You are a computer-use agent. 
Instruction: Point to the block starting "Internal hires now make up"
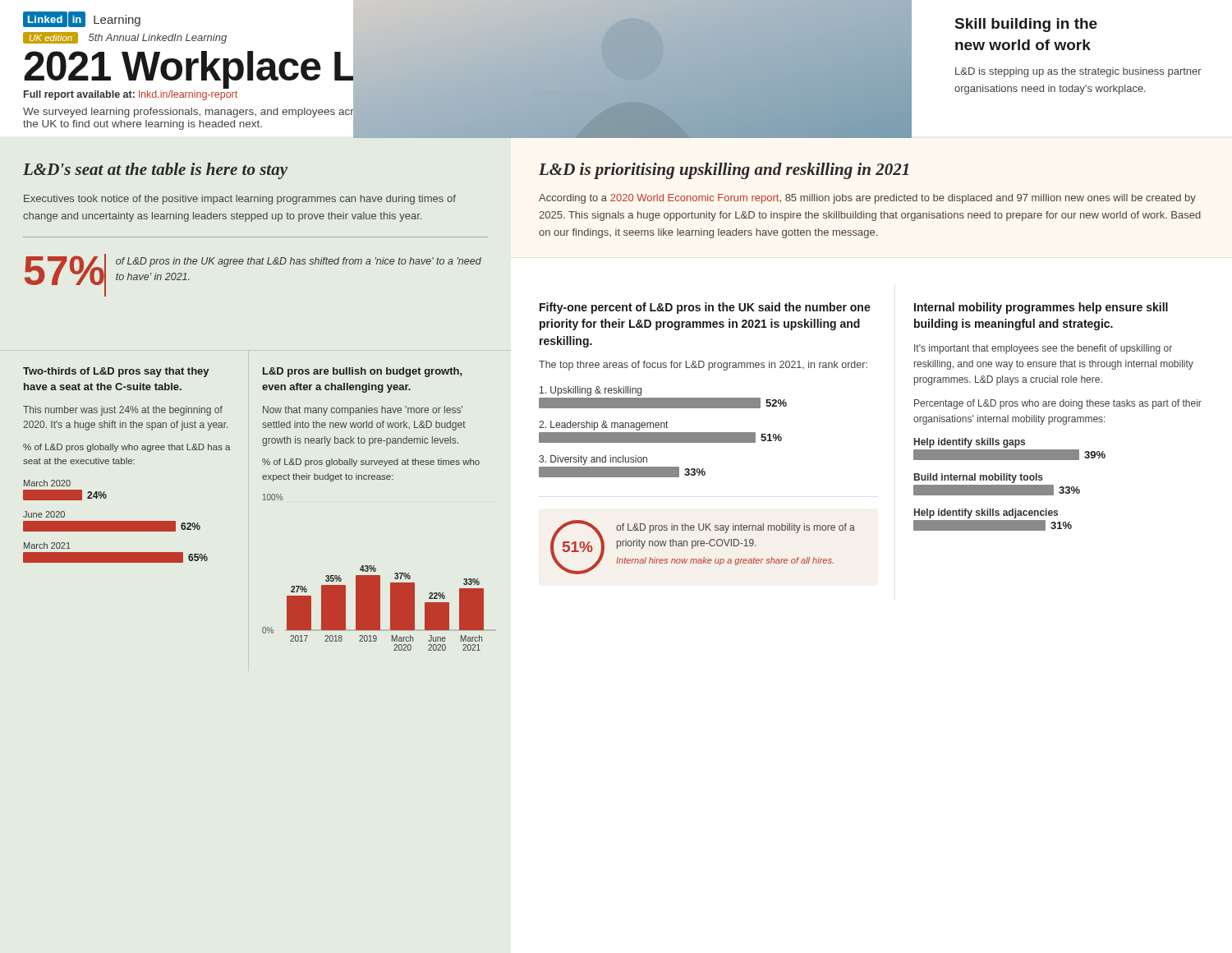point(725,561)
